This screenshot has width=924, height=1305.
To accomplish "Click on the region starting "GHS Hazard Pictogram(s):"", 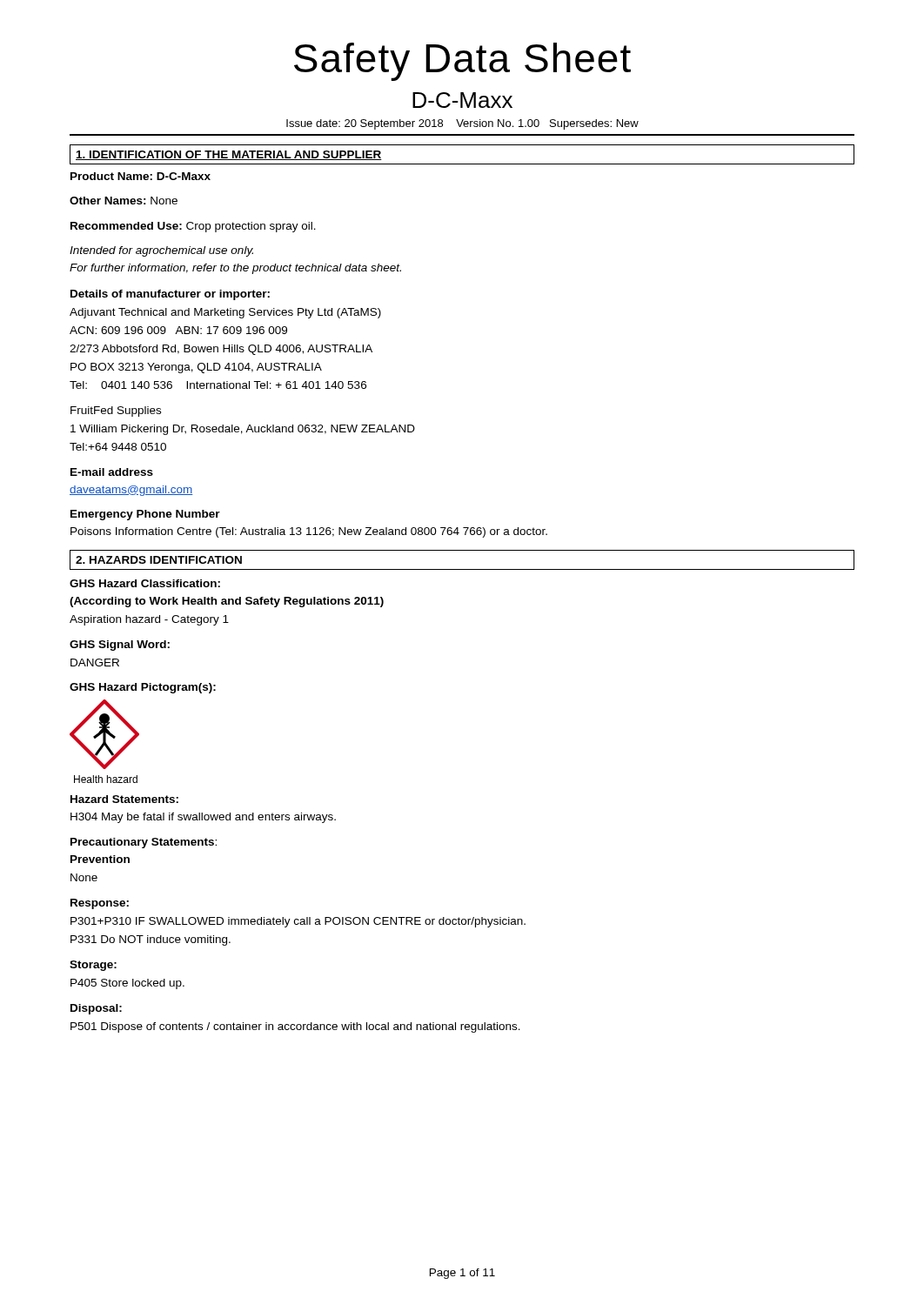I will pyautogui.click(x=143, y=687).
